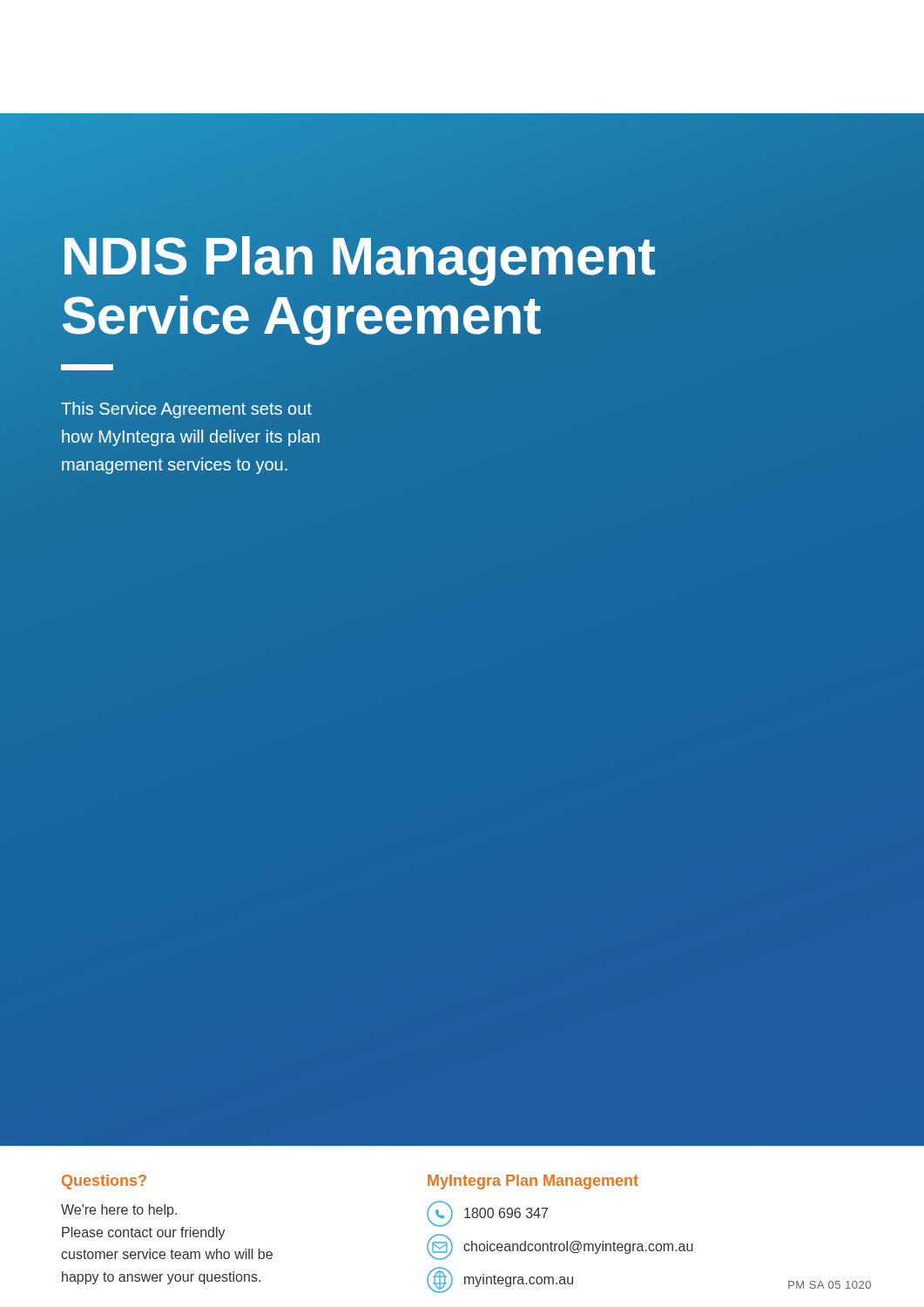Click on the element starting "We're here to help. Please contact our"
The height and width of the screenshot is (1307, 924).
(x=167, y=1243)
